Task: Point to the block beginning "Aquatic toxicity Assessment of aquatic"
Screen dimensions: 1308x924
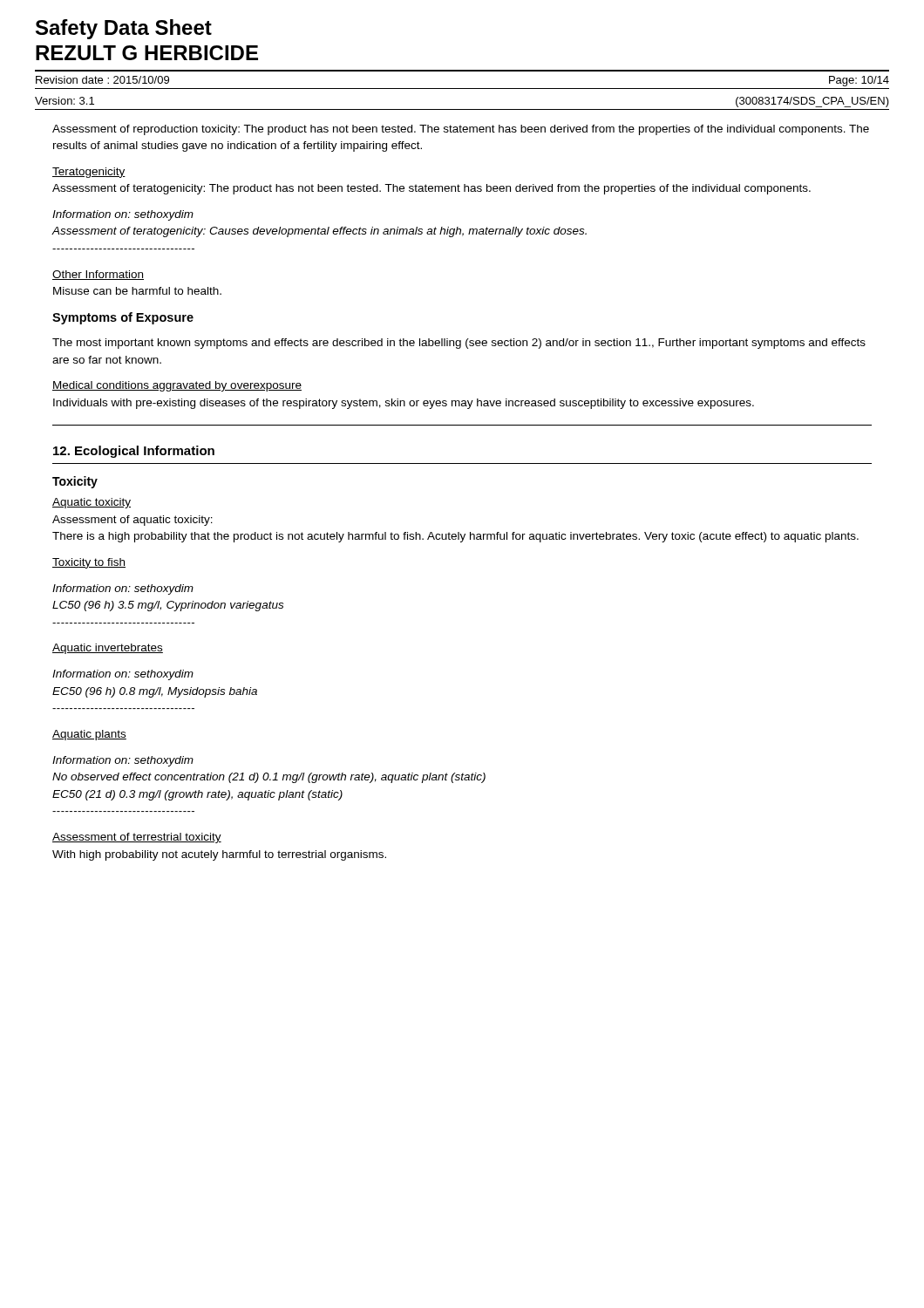Action: tap(92, 503)
